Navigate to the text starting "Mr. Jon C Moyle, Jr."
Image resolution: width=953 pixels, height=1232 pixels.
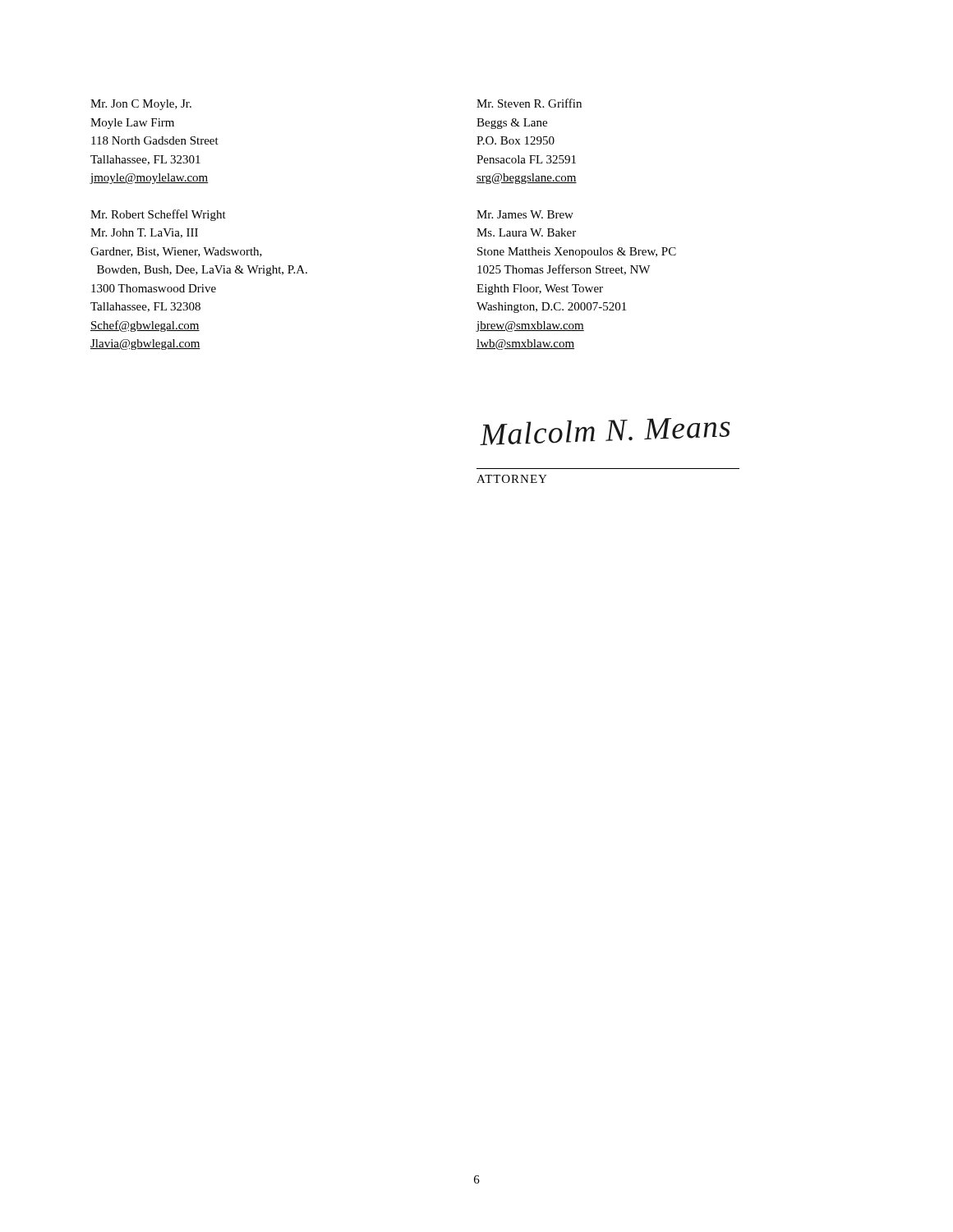(x=141, y=105)
